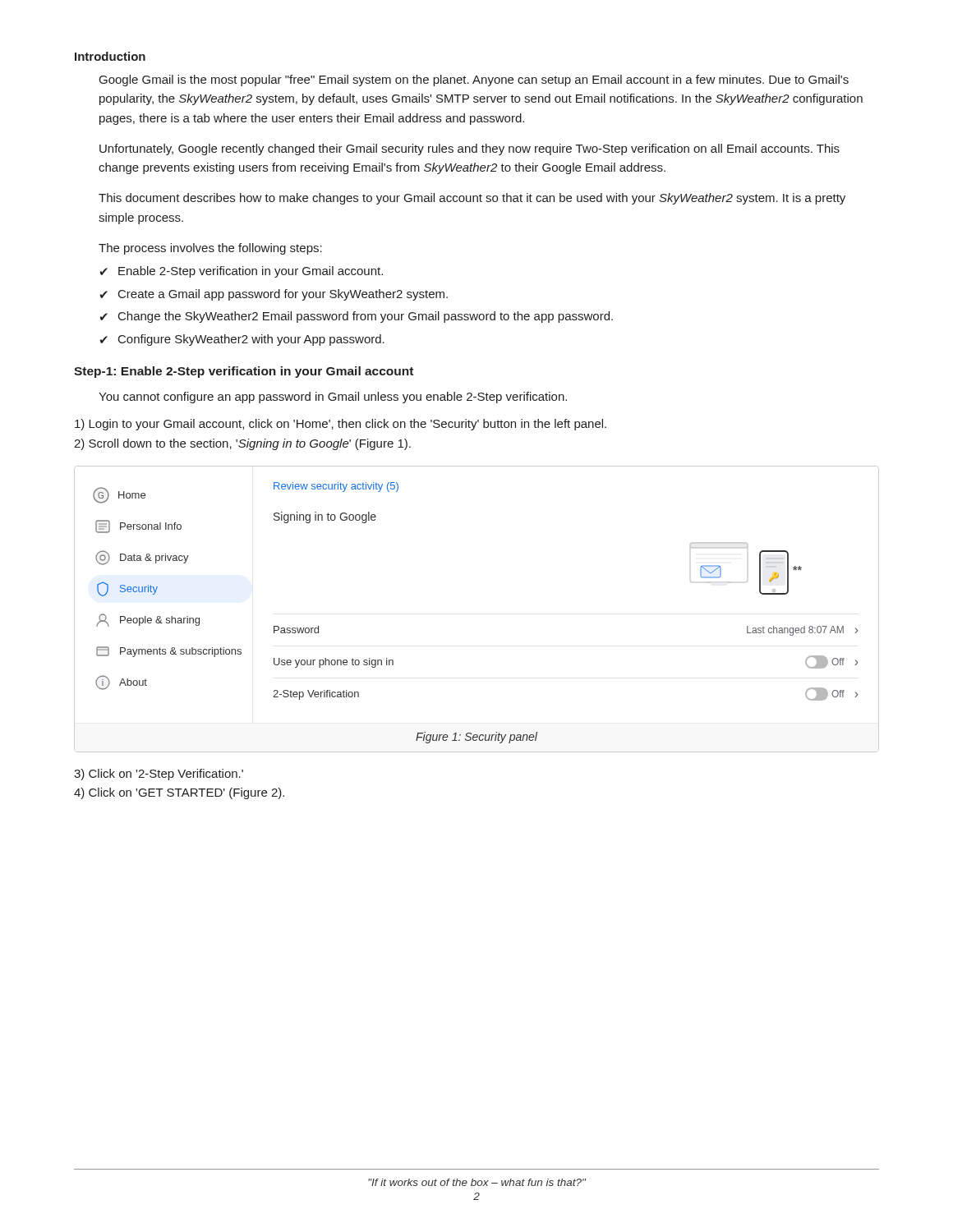
Task: Select the text block that reads "The process involves the following"
Action: pyautogui.click(x=211, y=247)
